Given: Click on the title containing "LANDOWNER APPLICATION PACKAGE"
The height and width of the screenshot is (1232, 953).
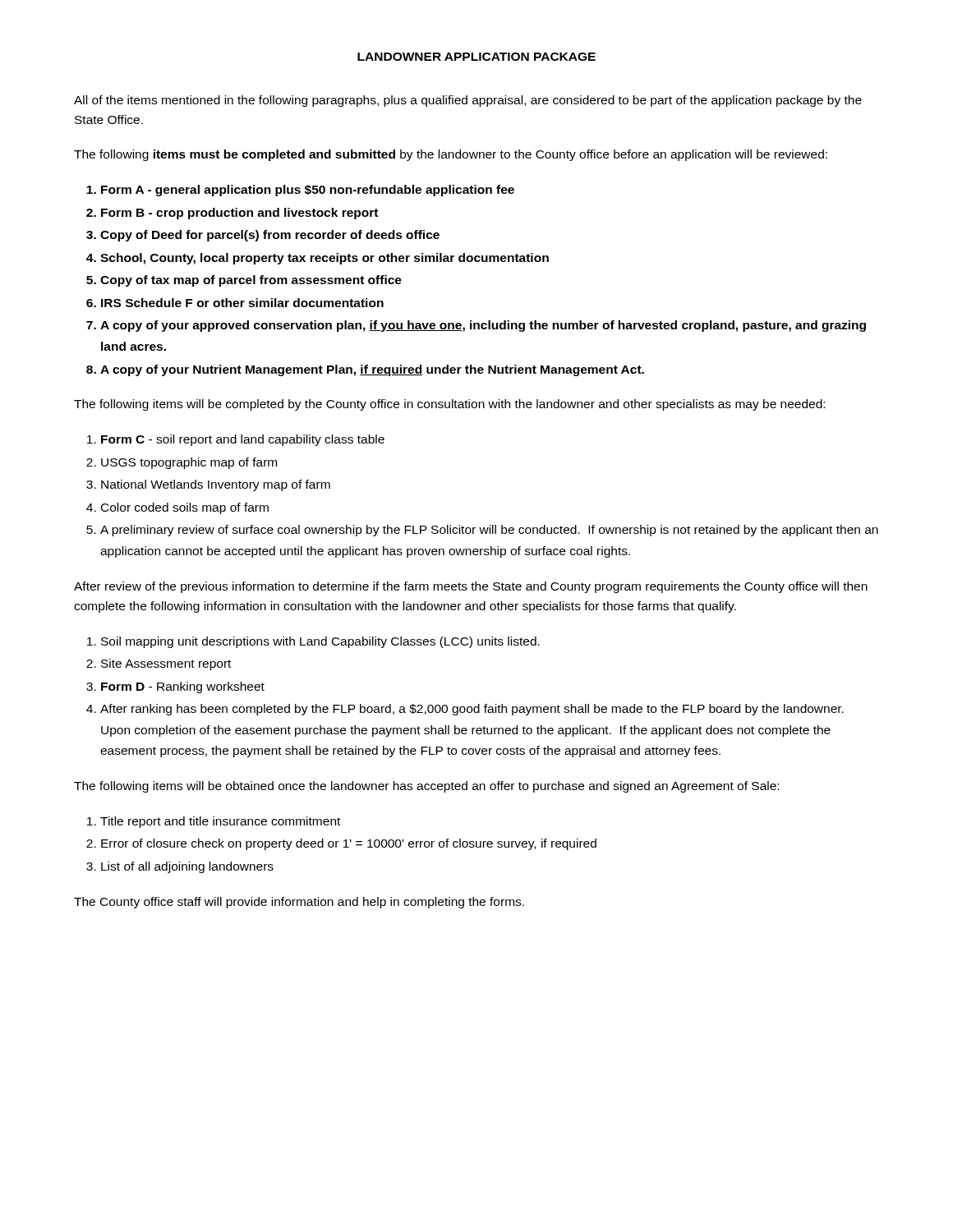Looking at the screenshot, I should 476,56.
